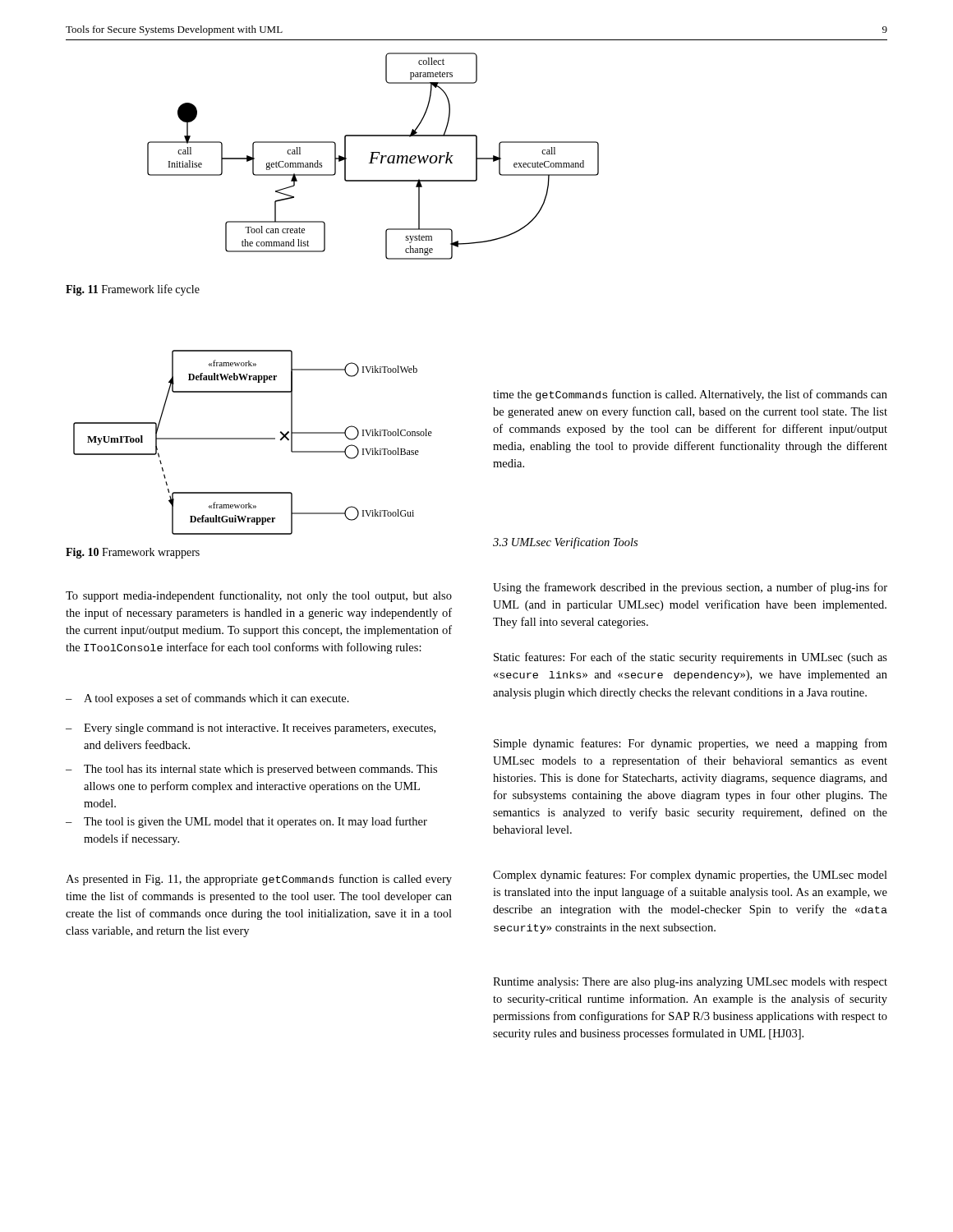The width and height of the screenshot is (953, 1232).
Task: Select the text starting "– Every single command is not interactive. It"
Action: tap(255, 737)
